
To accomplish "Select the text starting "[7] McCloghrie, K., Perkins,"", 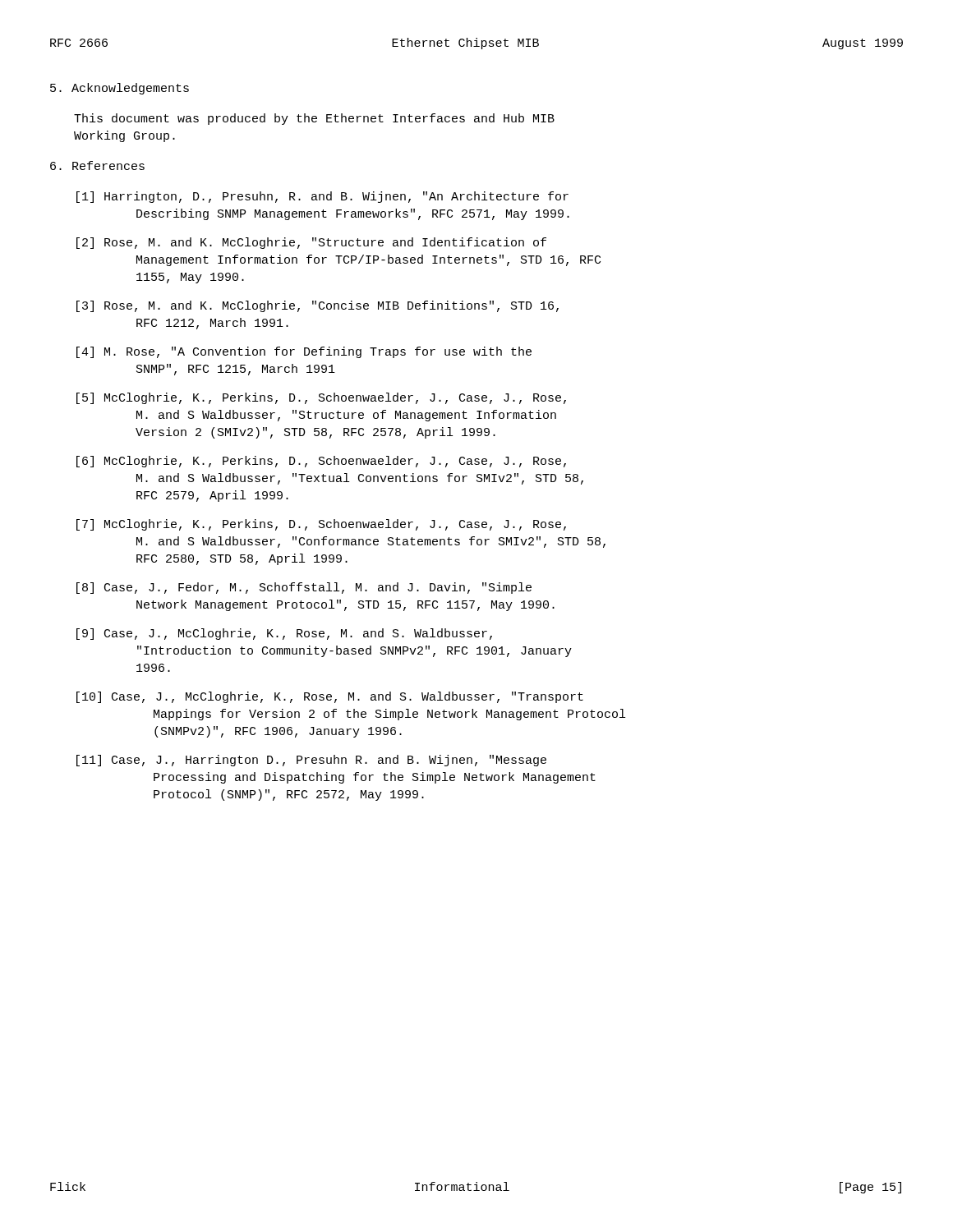I will (x=341, y=543).
